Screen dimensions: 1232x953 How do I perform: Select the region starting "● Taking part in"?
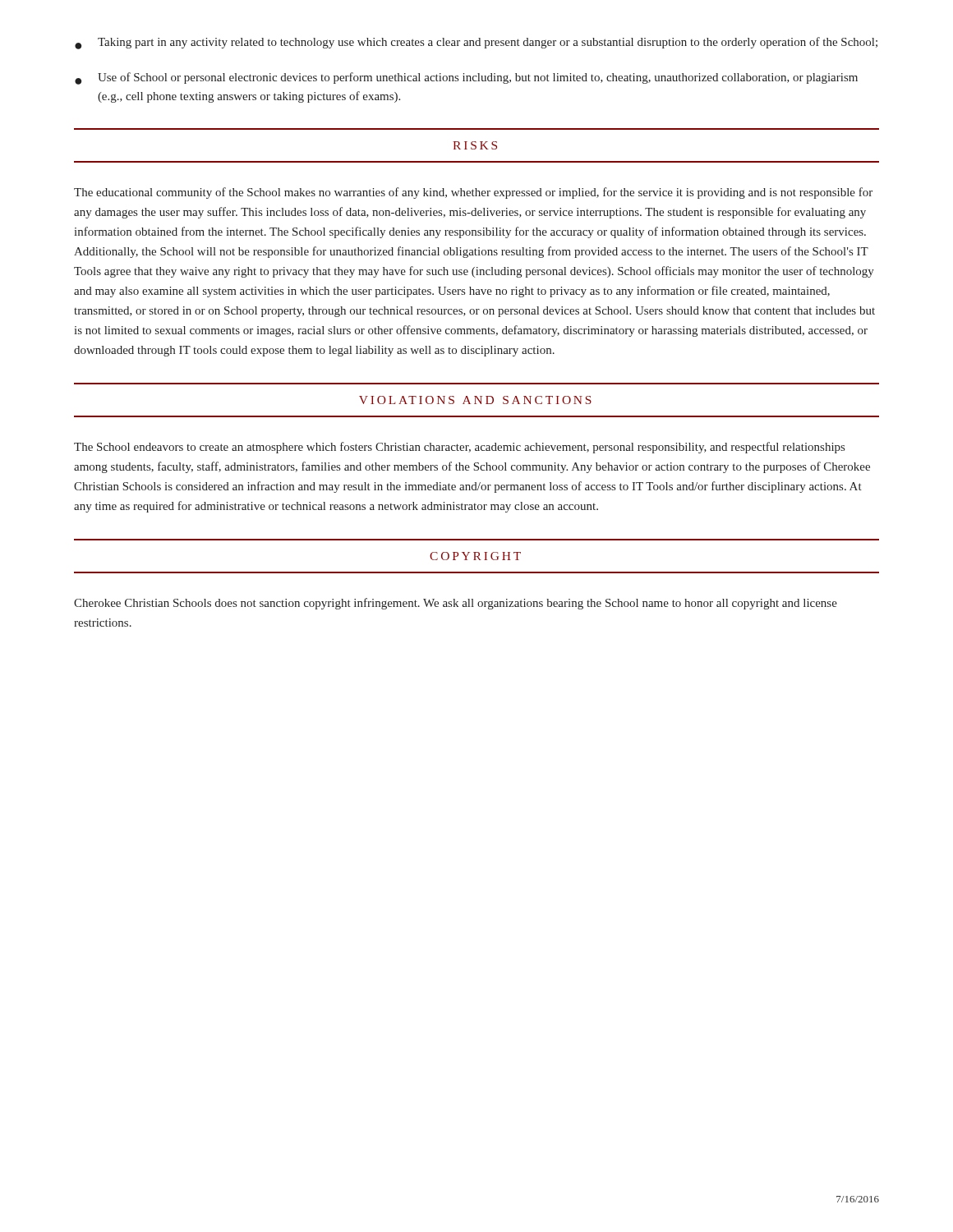476,45
